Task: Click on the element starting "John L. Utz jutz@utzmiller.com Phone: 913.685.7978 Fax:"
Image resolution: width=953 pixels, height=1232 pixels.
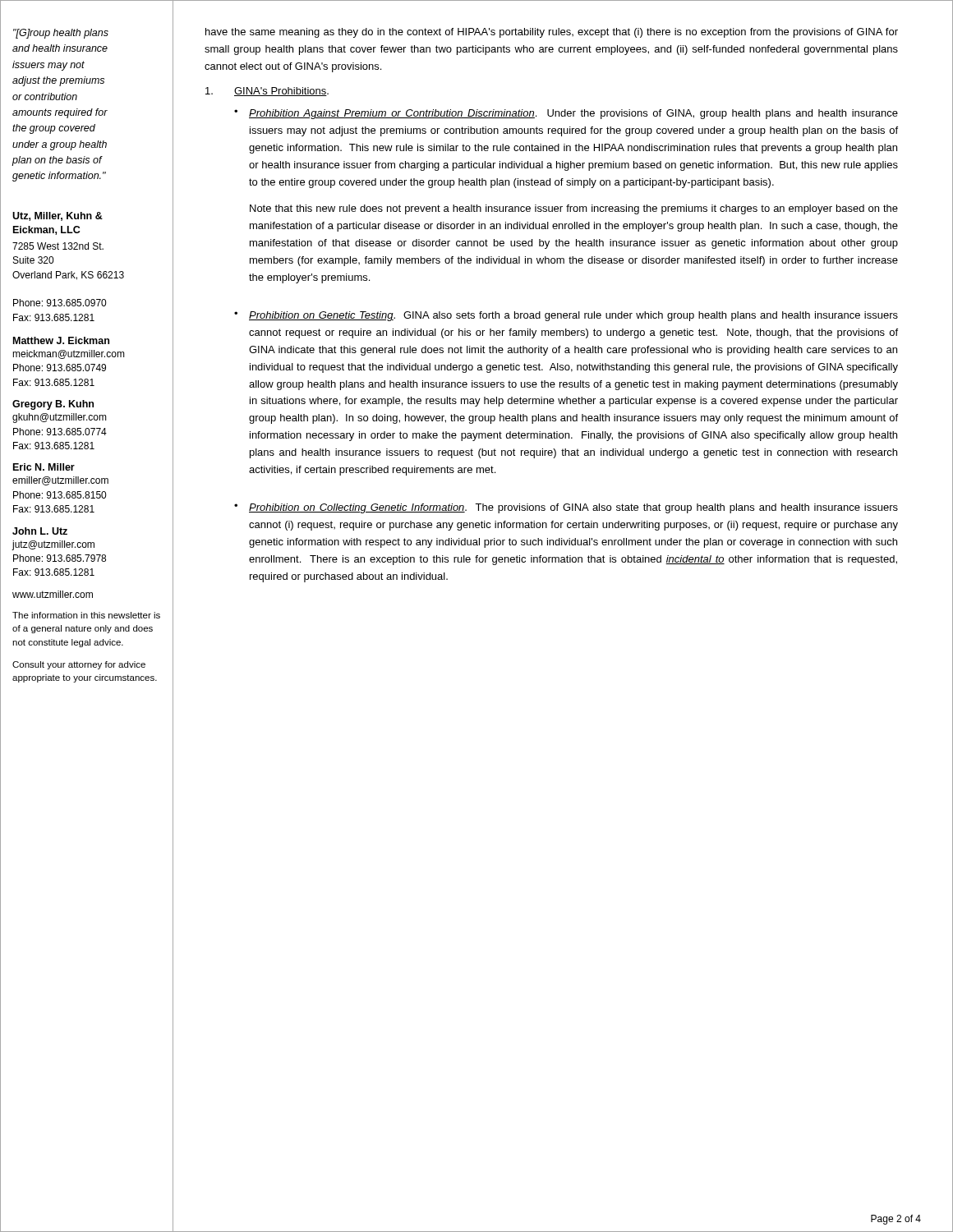Action: [x=87, y=553]
